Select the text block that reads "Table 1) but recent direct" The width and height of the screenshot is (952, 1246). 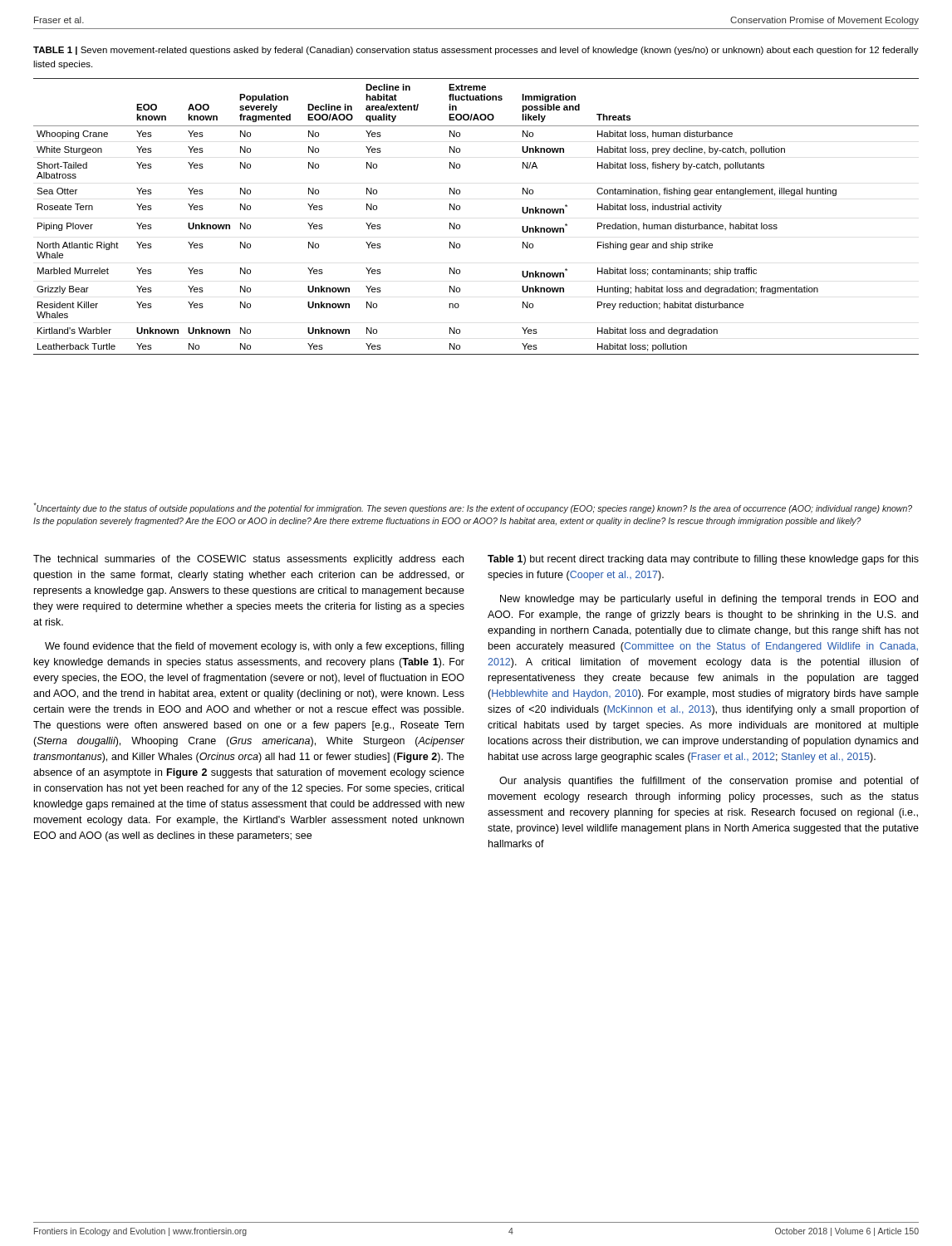tap(703, 702)
